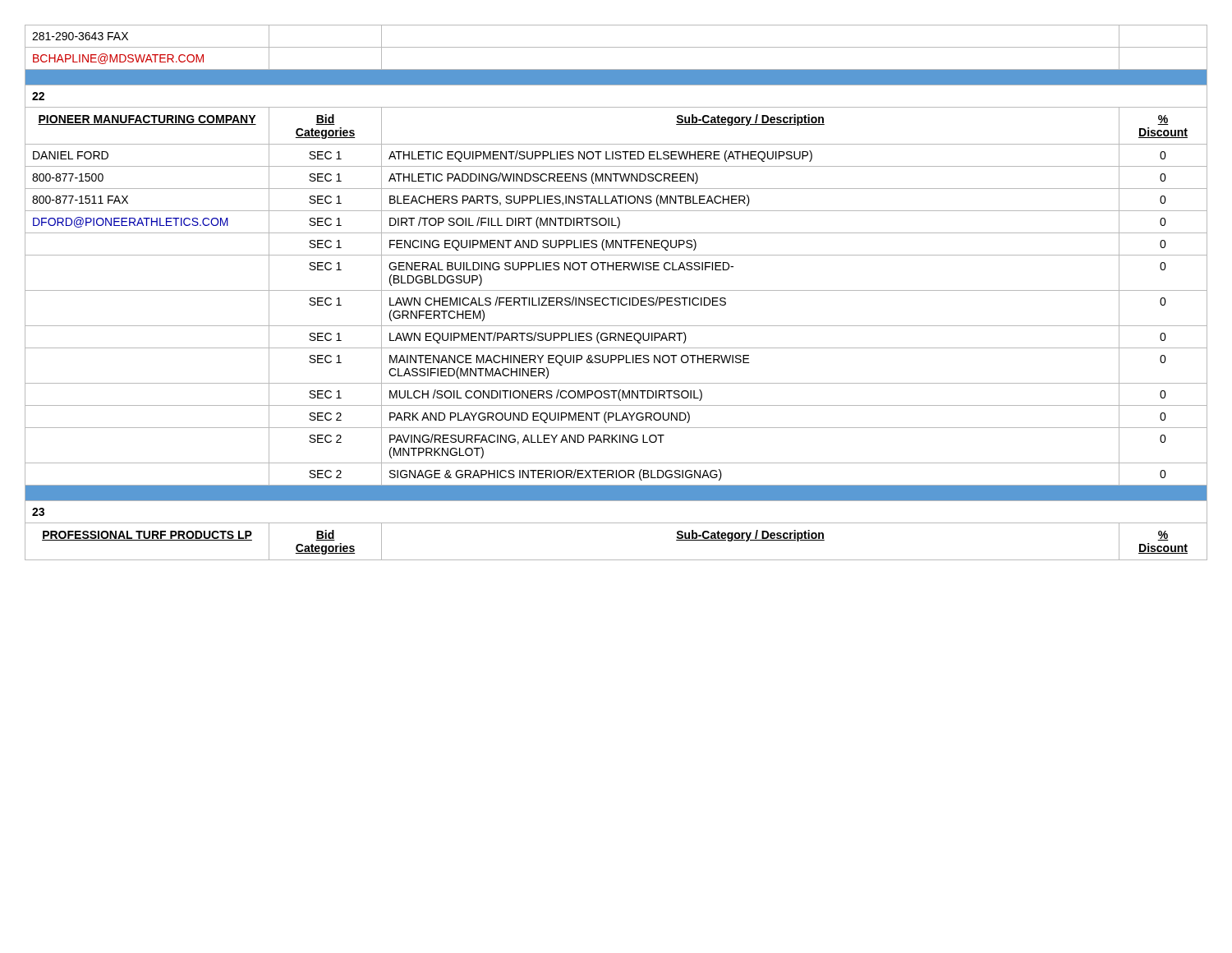Screen dimensions: 953x1232
Task: Locate the table with the text "DFORD@PIONEERATHLETICS.COM SEC 1 DIRT /TOP"
Action: click(616, 222)
